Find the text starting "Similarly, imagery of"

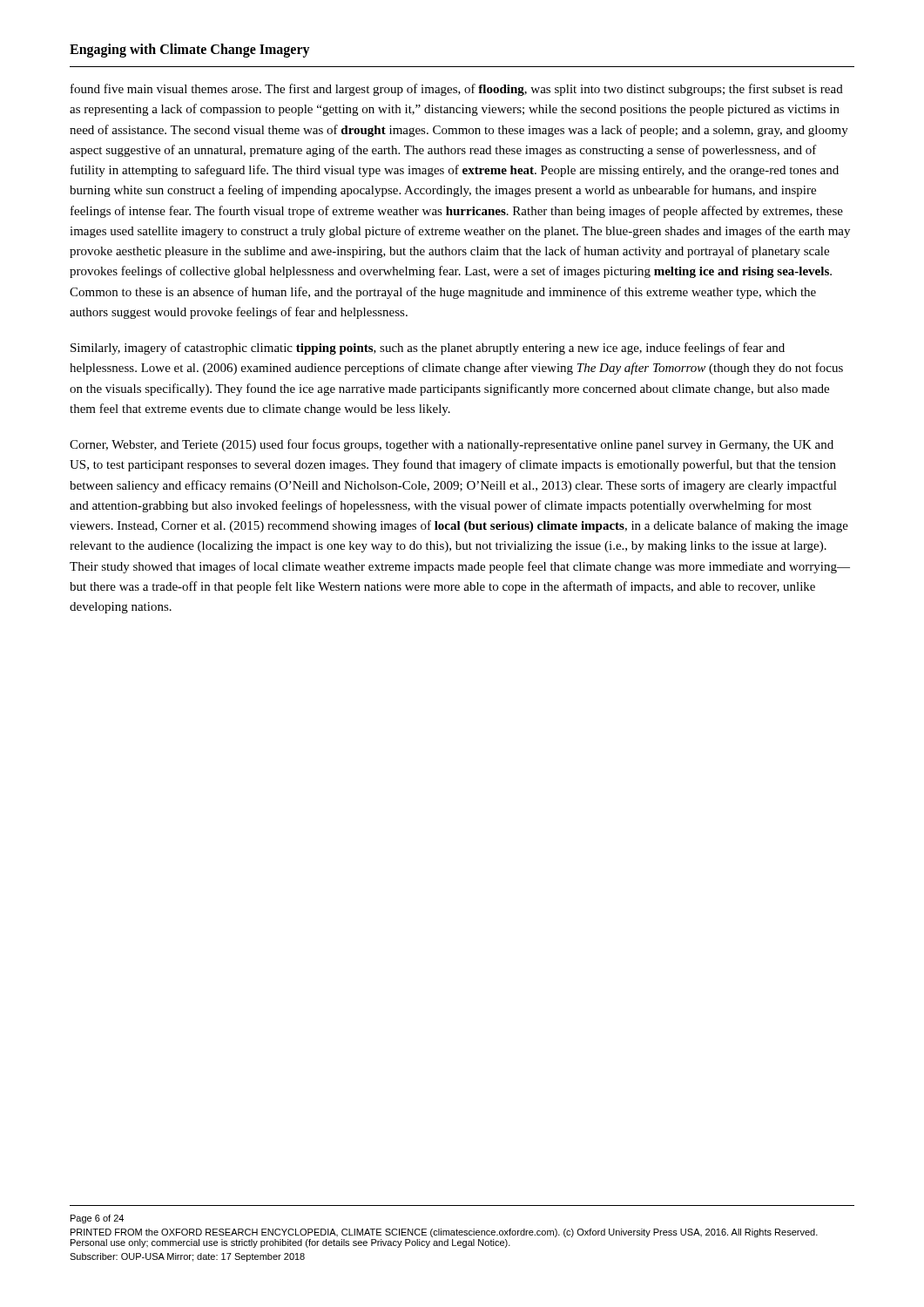[456, 378]
